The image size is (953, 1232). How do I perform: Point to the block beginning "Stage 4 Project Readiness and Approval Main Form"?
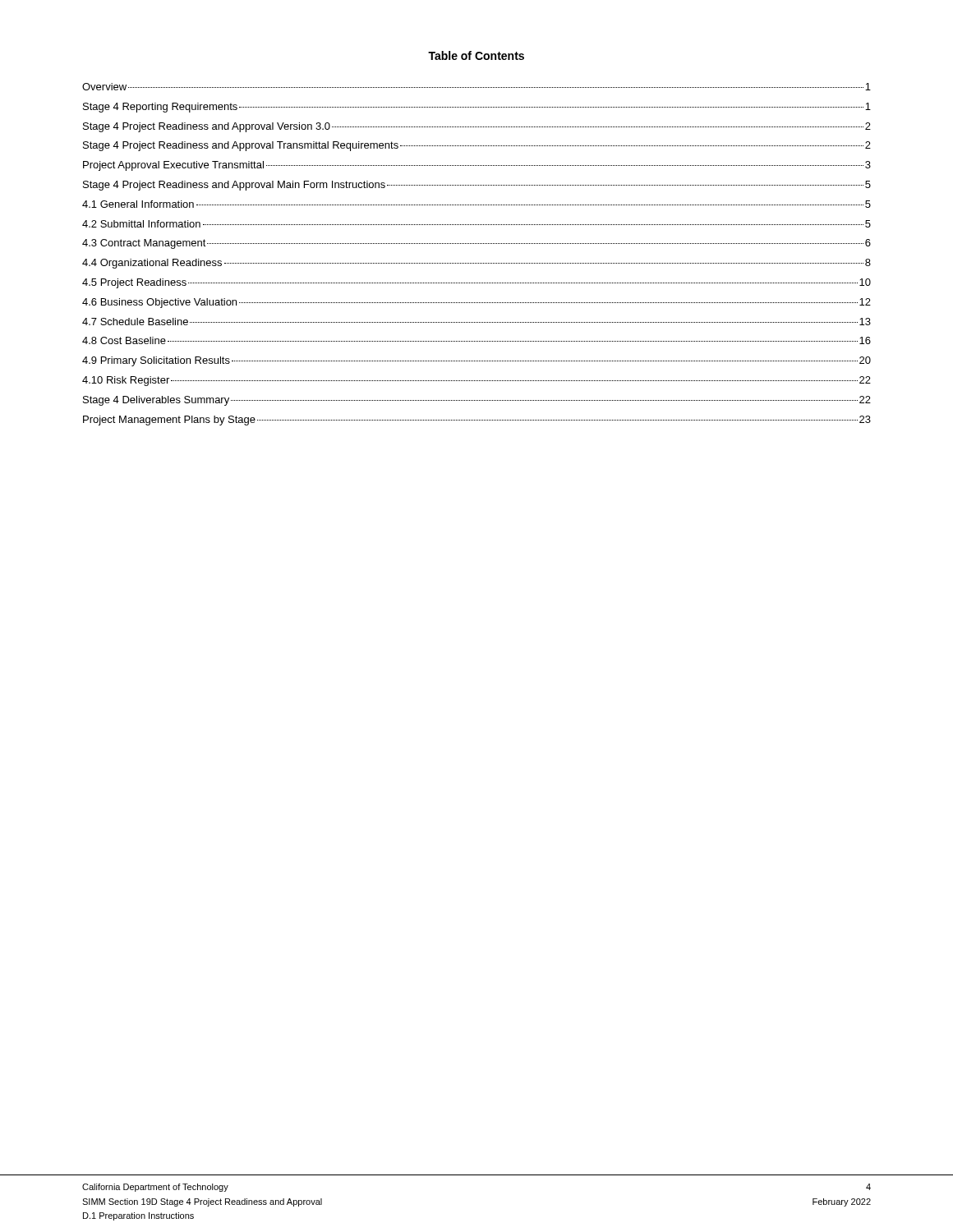coord(476,185)
